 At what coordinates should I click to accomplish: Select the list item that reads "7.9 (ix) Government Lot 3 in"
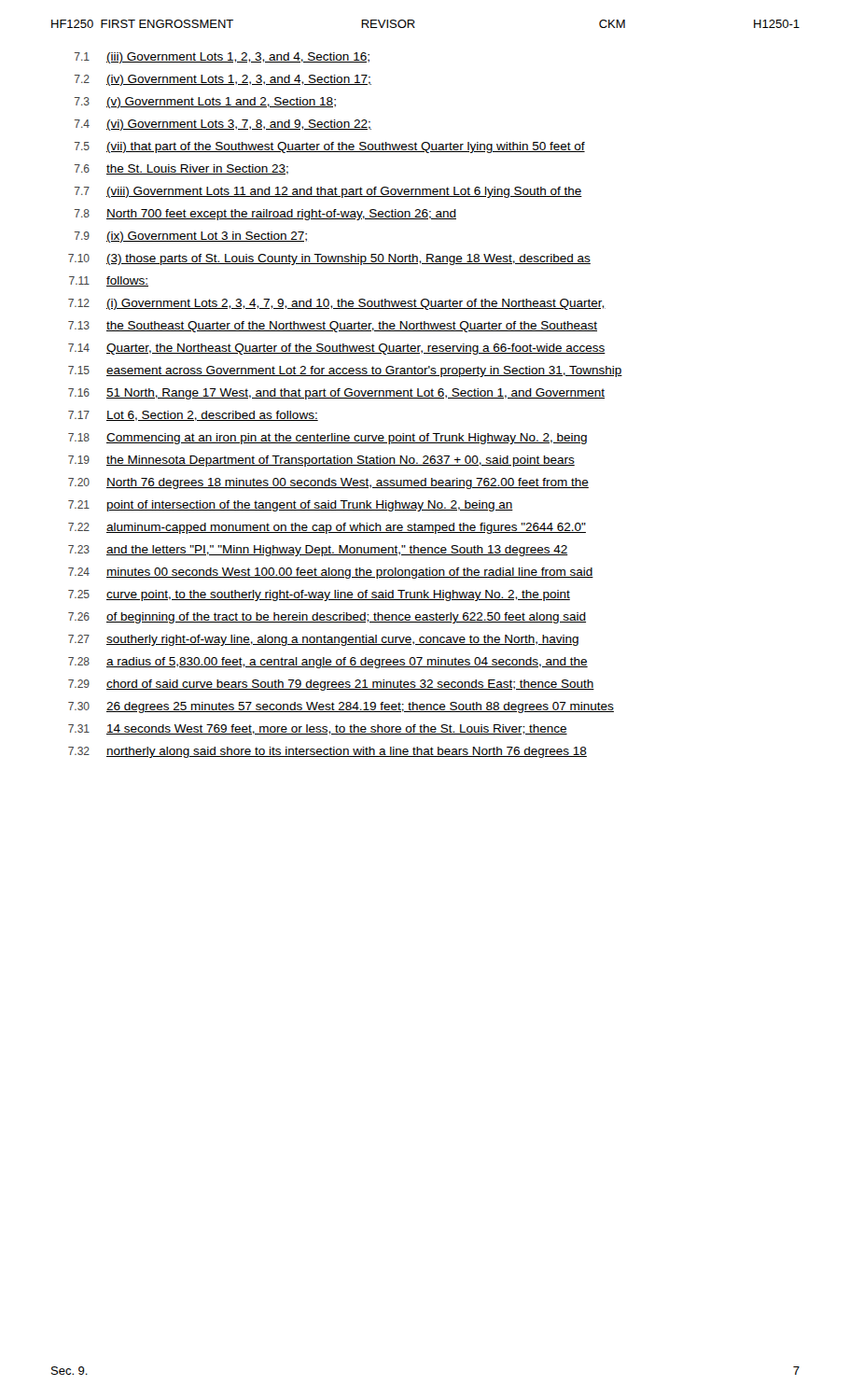pos(191,237)
